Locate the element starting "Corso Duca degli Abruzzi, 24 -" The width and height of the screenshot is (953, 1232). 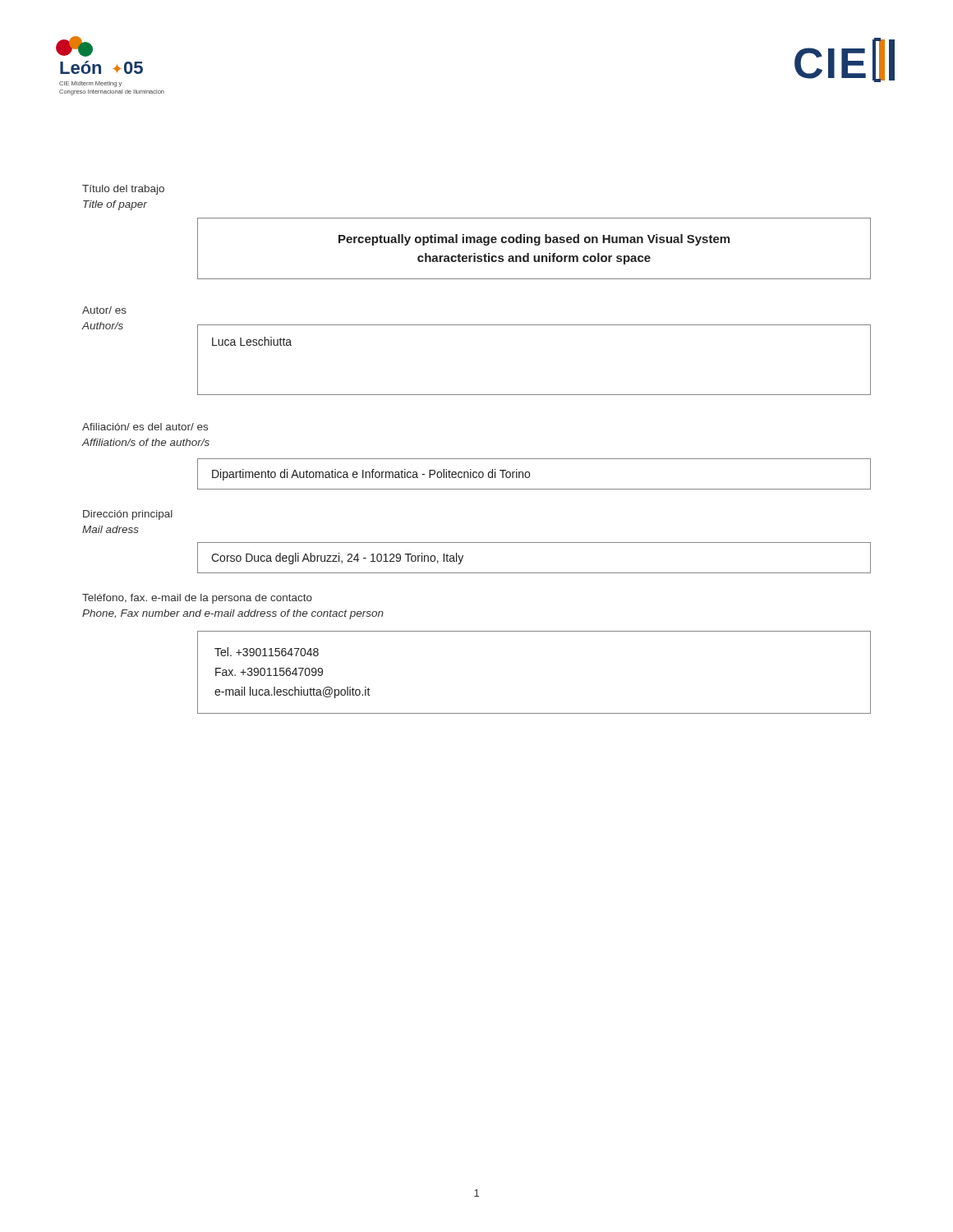(x=337, y=558)
